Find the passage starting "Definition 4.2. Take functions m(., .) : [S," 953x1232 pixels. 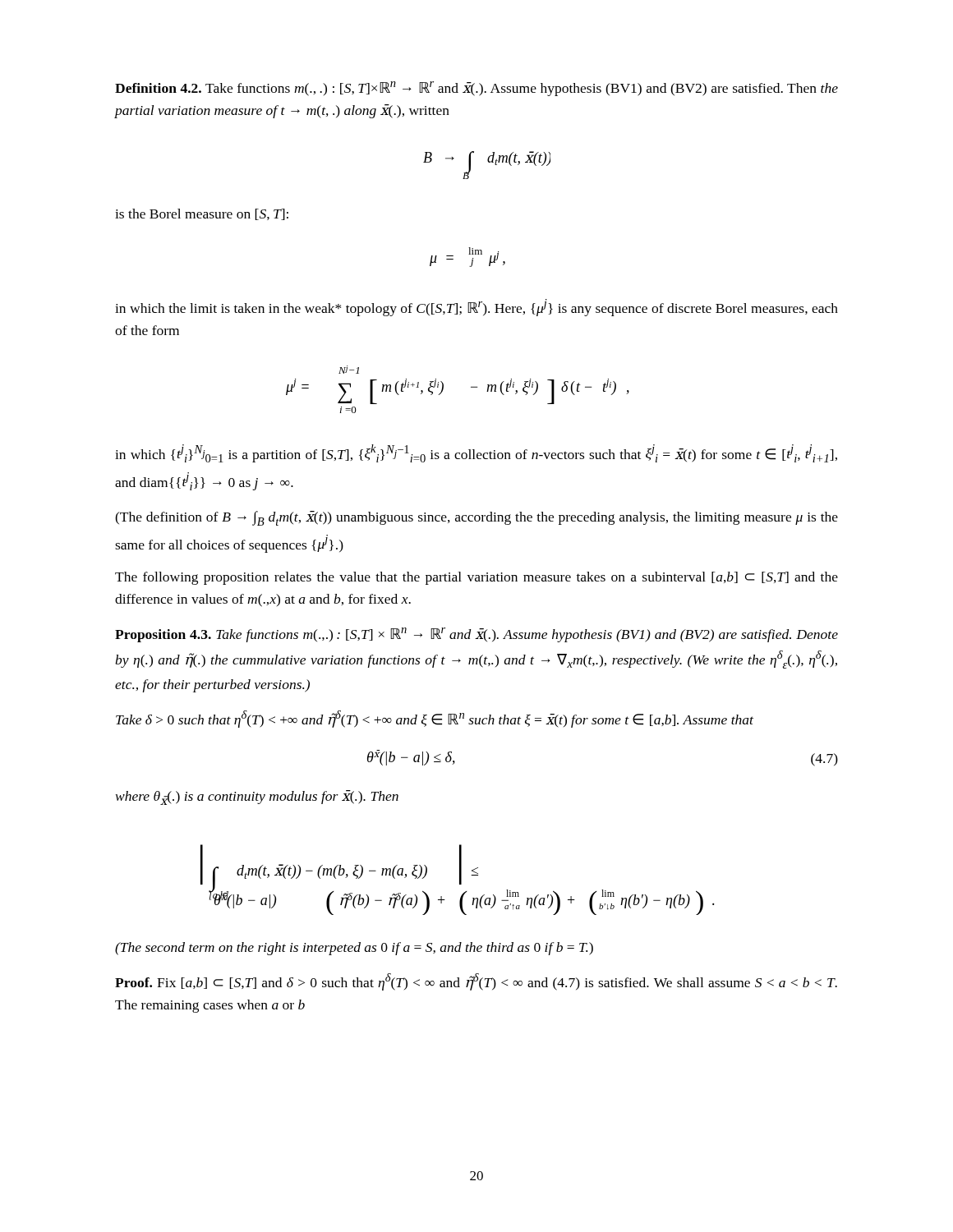pos(476,98)
